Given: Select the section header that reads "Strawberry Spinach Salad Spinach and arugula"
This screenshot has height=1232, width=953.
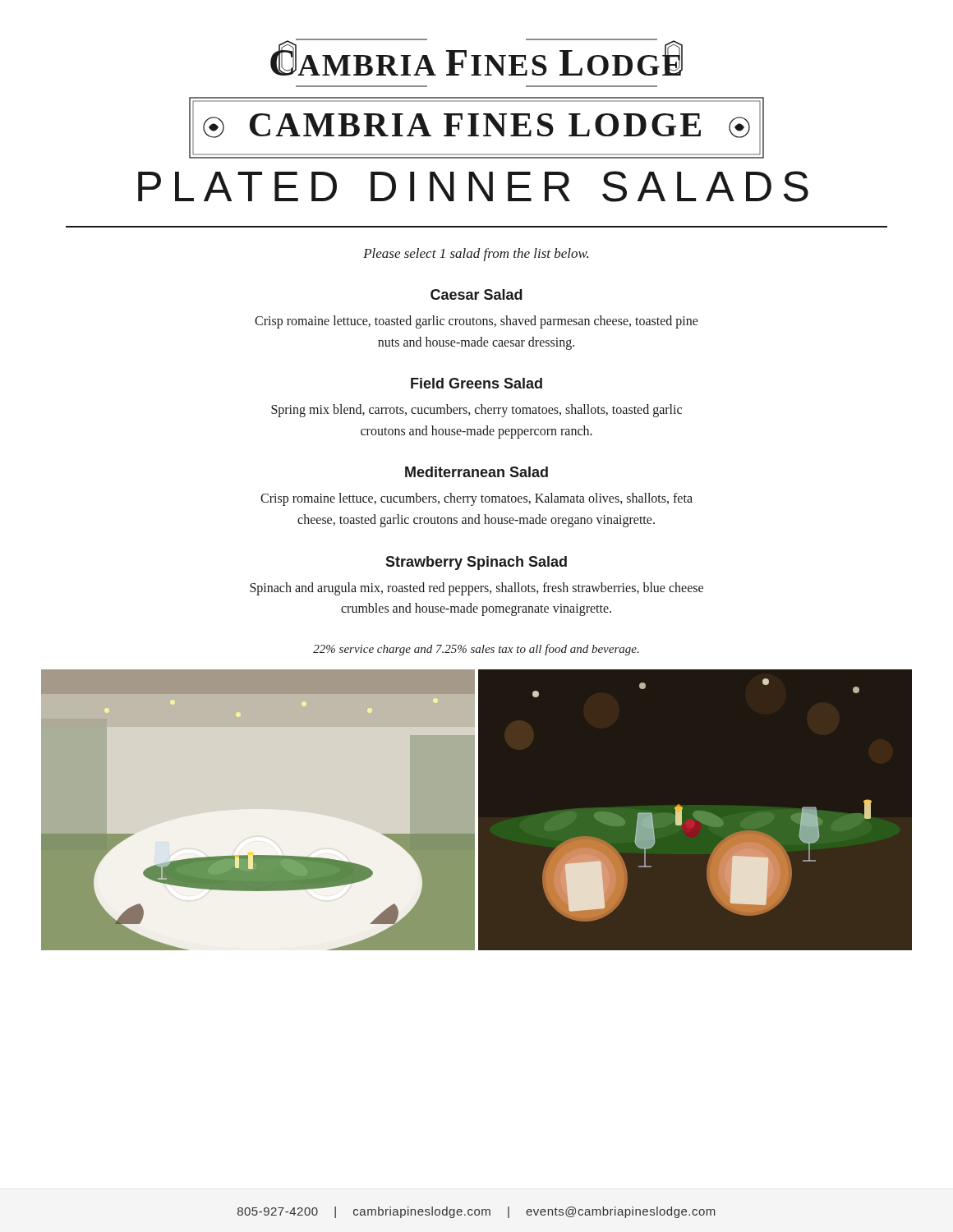Looking at the screenshot, I should [x=476, y=586].
